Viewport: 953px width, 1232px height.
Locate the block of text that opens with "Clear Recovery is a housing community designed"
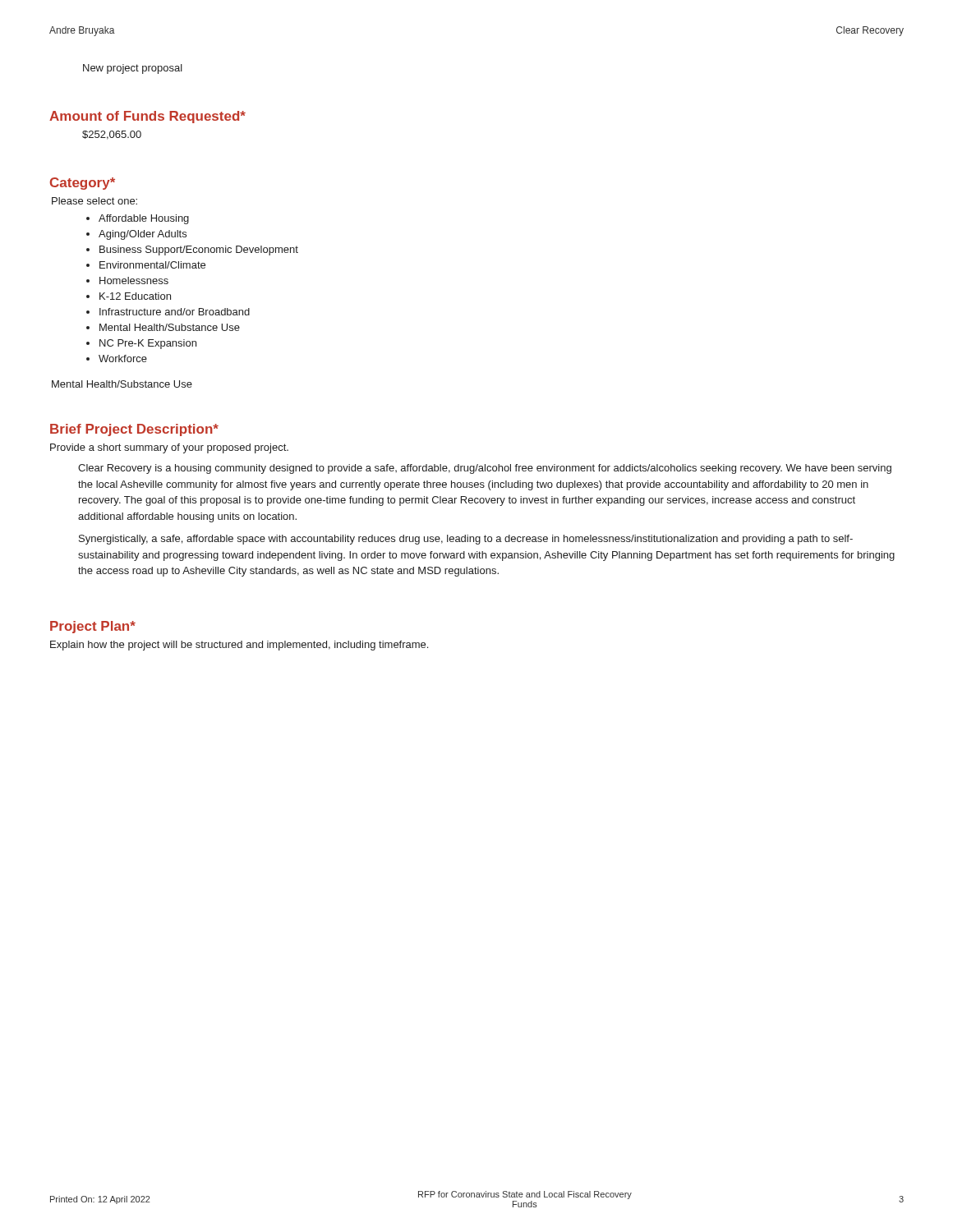click(485, 469)
